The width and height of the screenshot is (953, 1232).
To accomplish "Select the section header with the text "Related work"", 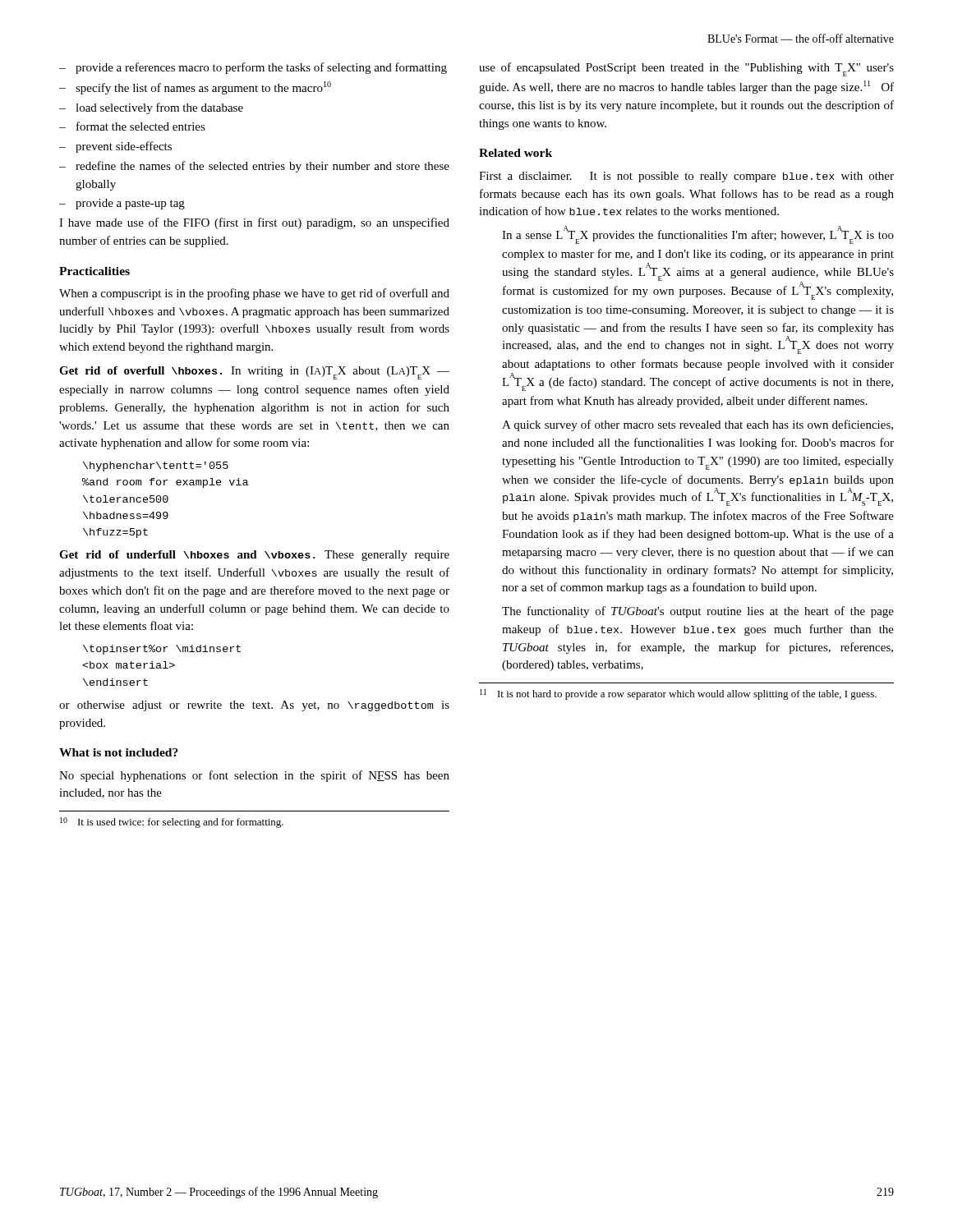I will 516,153.
